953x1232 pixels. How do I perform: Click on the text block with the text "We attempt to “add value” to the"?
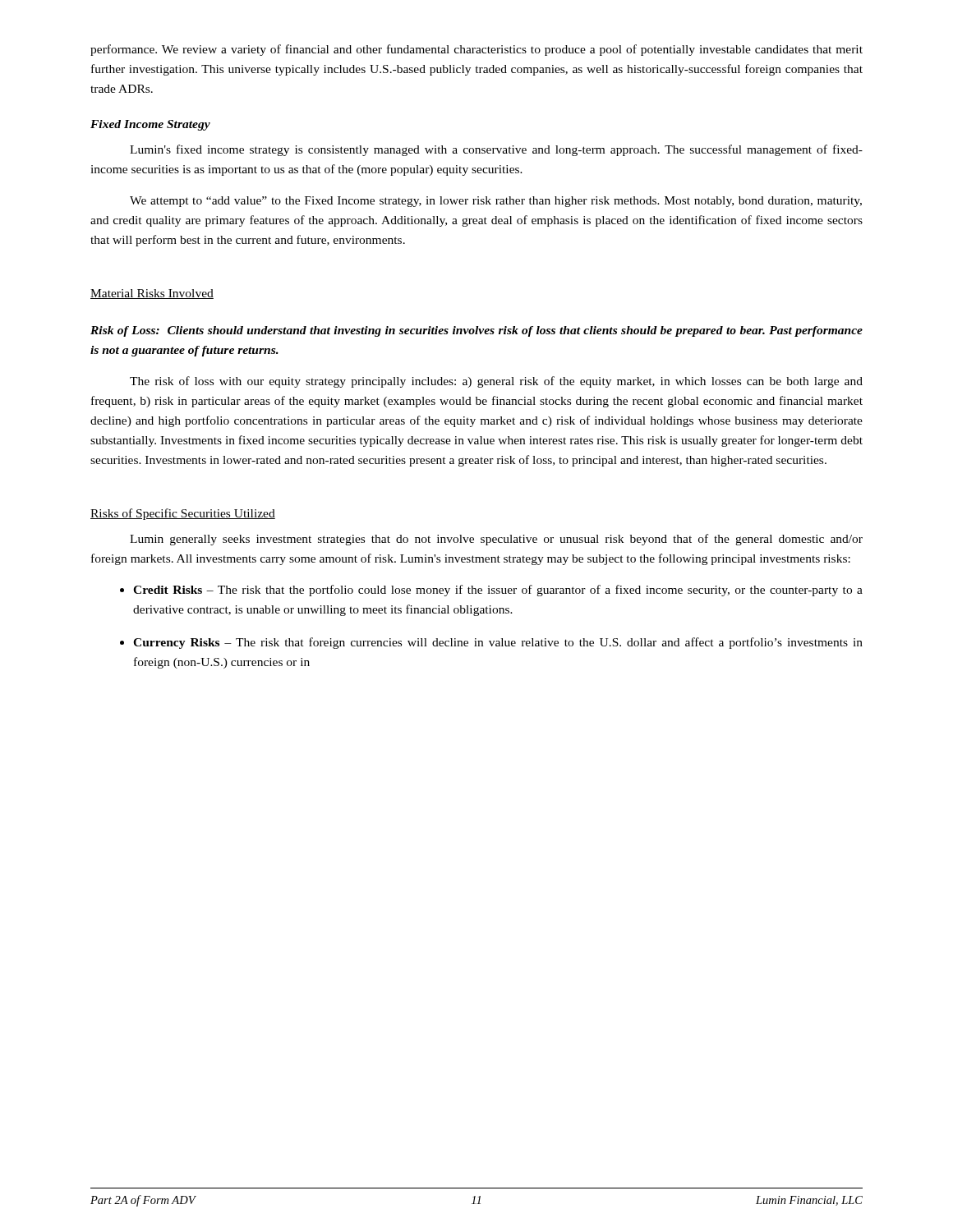[476, 220]
